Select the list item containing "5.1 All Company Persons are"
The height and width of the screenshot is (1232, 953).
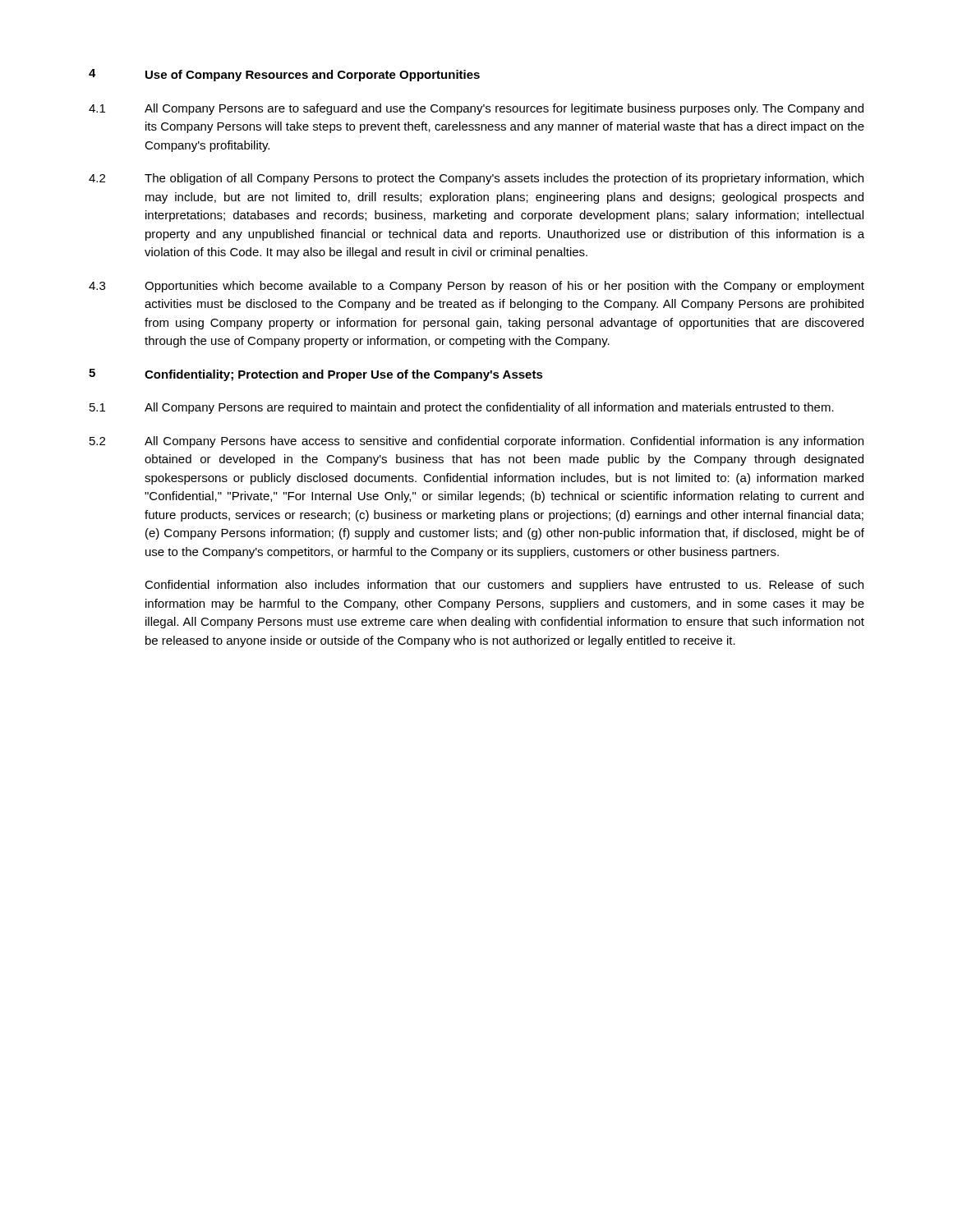coord(476,408)
